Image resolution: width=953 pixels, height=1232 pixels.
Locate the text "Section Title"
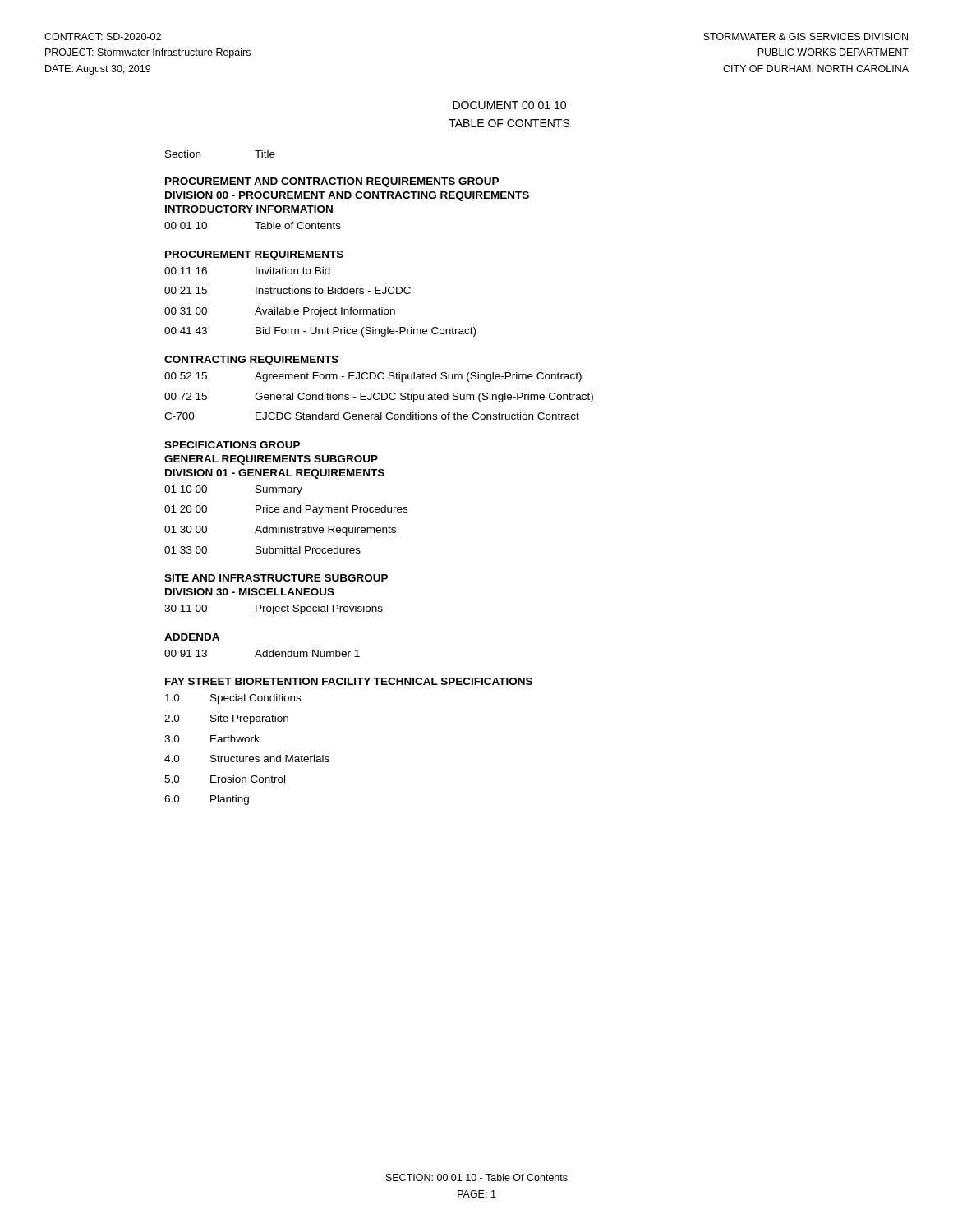click(182, 153)
